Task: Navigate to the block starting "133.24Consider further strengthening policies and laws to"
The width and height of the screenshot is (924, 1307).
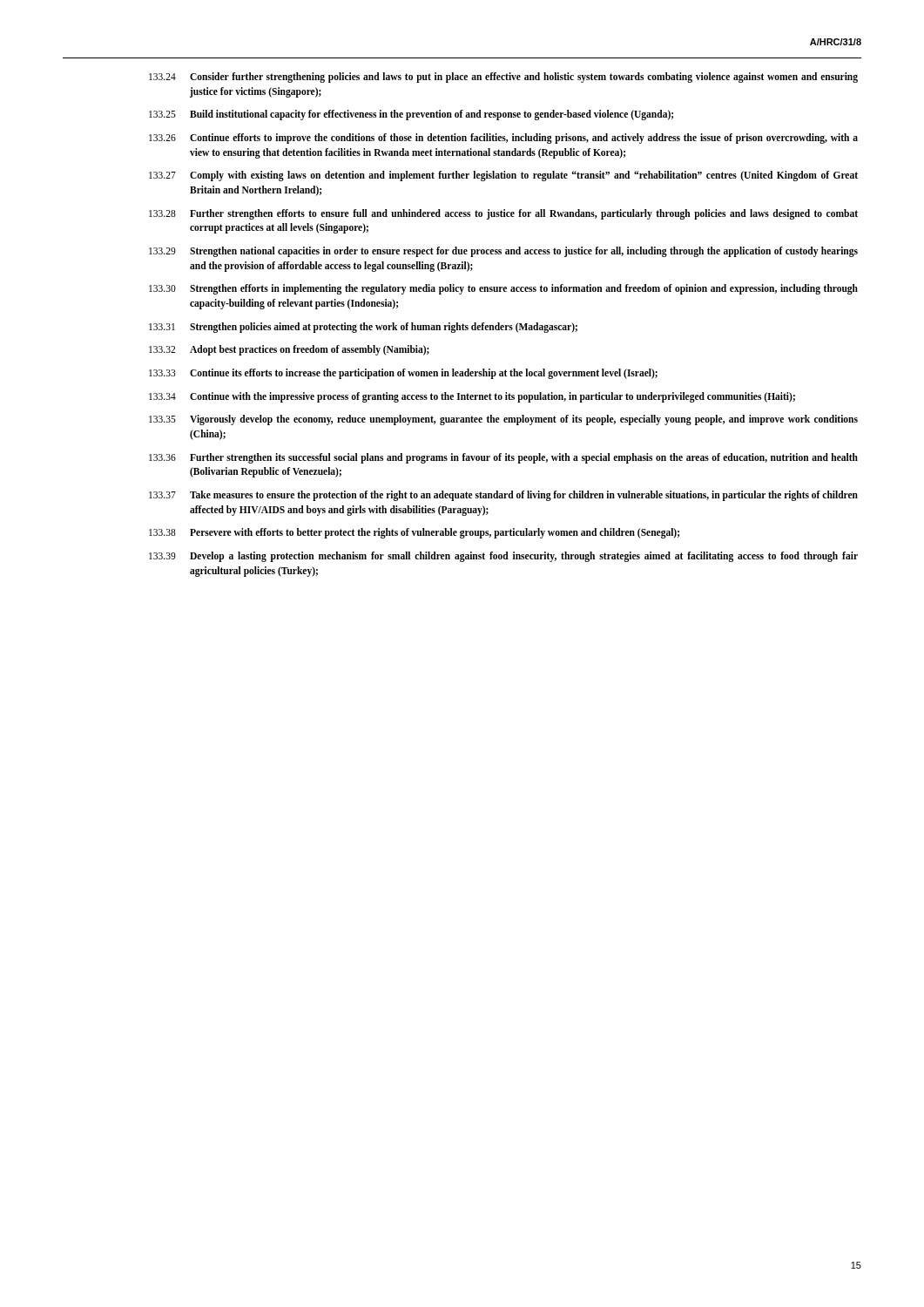Action: point(503,84)
